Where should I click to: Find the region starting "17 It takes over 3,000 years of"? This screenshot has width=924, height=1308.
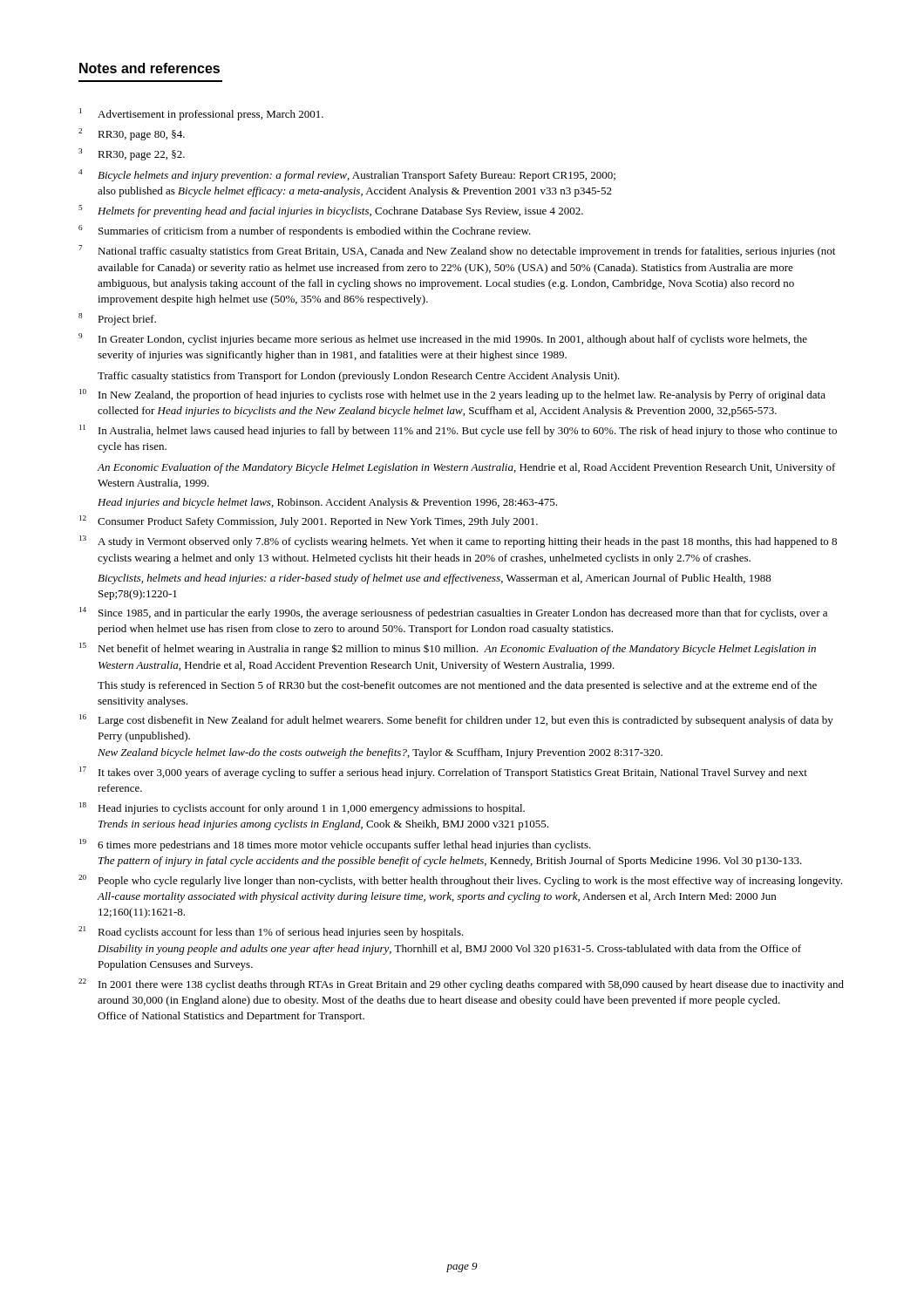pos(462,780)
